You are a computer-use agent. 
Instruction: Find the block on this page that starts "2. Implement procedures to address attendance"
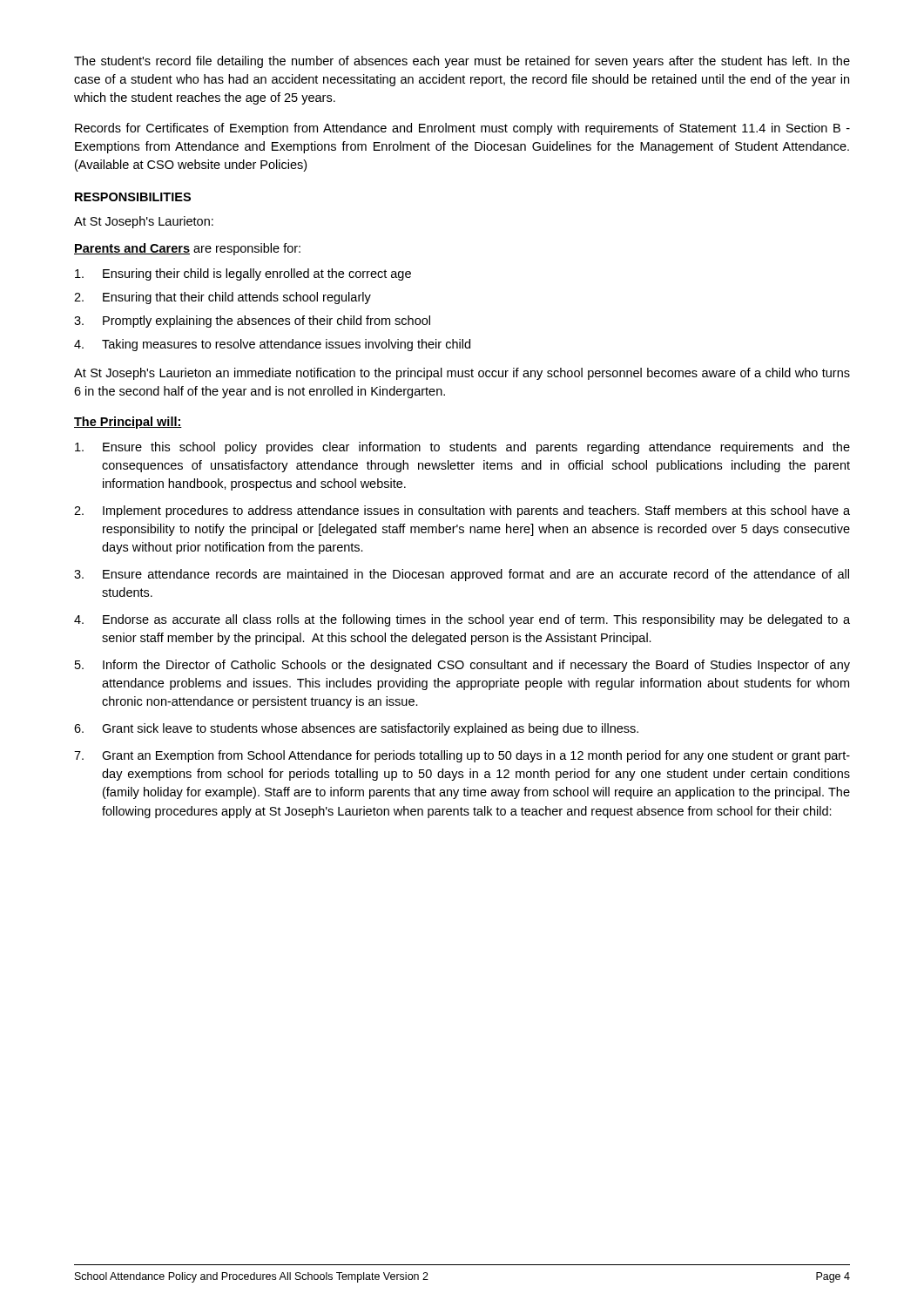462,530
